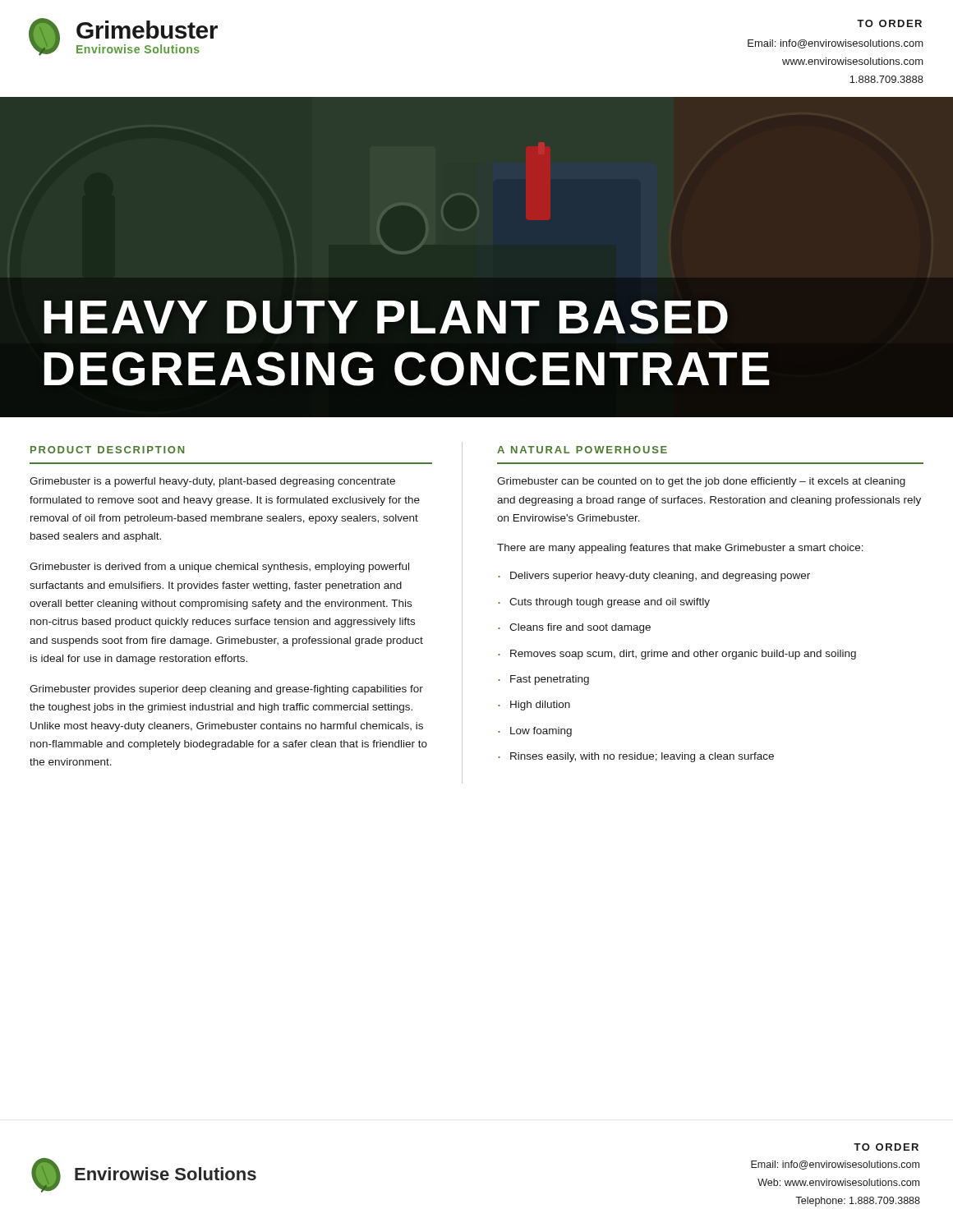Where is the passage that starts "· Rinses easily, with no residue; leaving"?

(x=636, y=757)
